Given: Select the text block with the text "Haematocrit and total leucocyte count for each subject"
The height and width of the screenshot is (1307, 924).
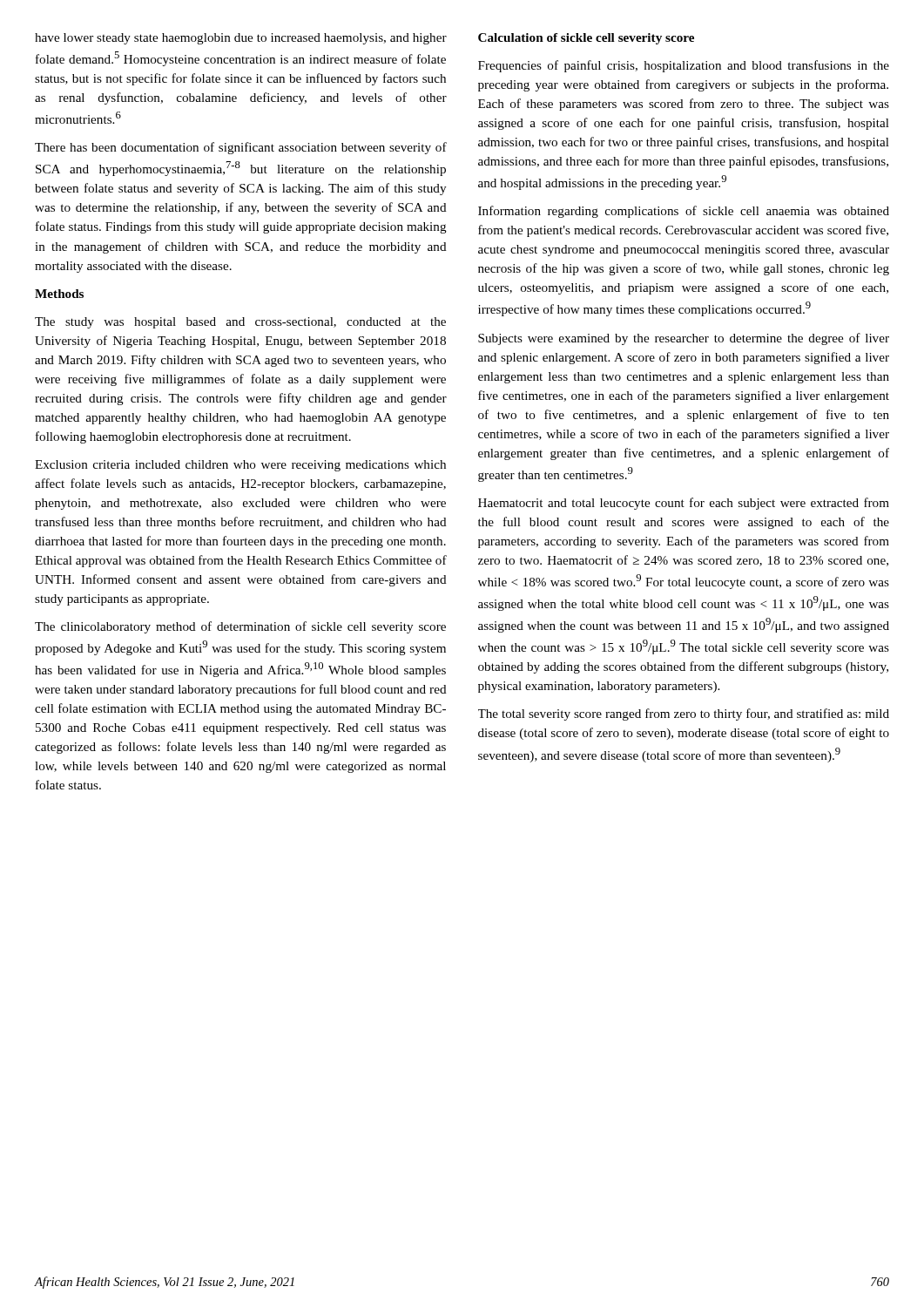Looking at the screenshot, I should click(x=683, y=594).
